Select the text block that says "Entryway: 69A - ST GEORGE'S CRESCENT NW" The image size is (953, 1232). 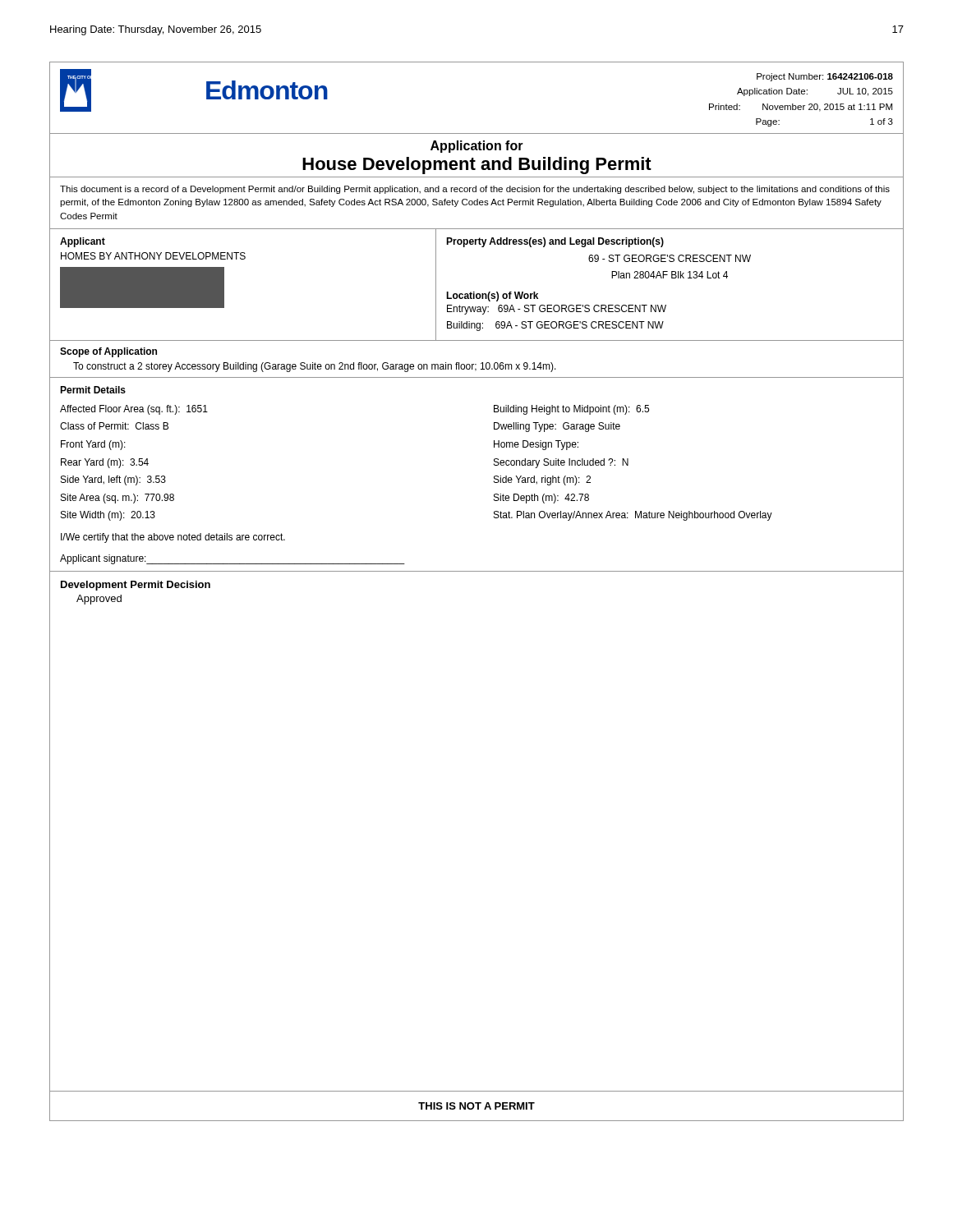pyautogui.click(x=556, y=317)
